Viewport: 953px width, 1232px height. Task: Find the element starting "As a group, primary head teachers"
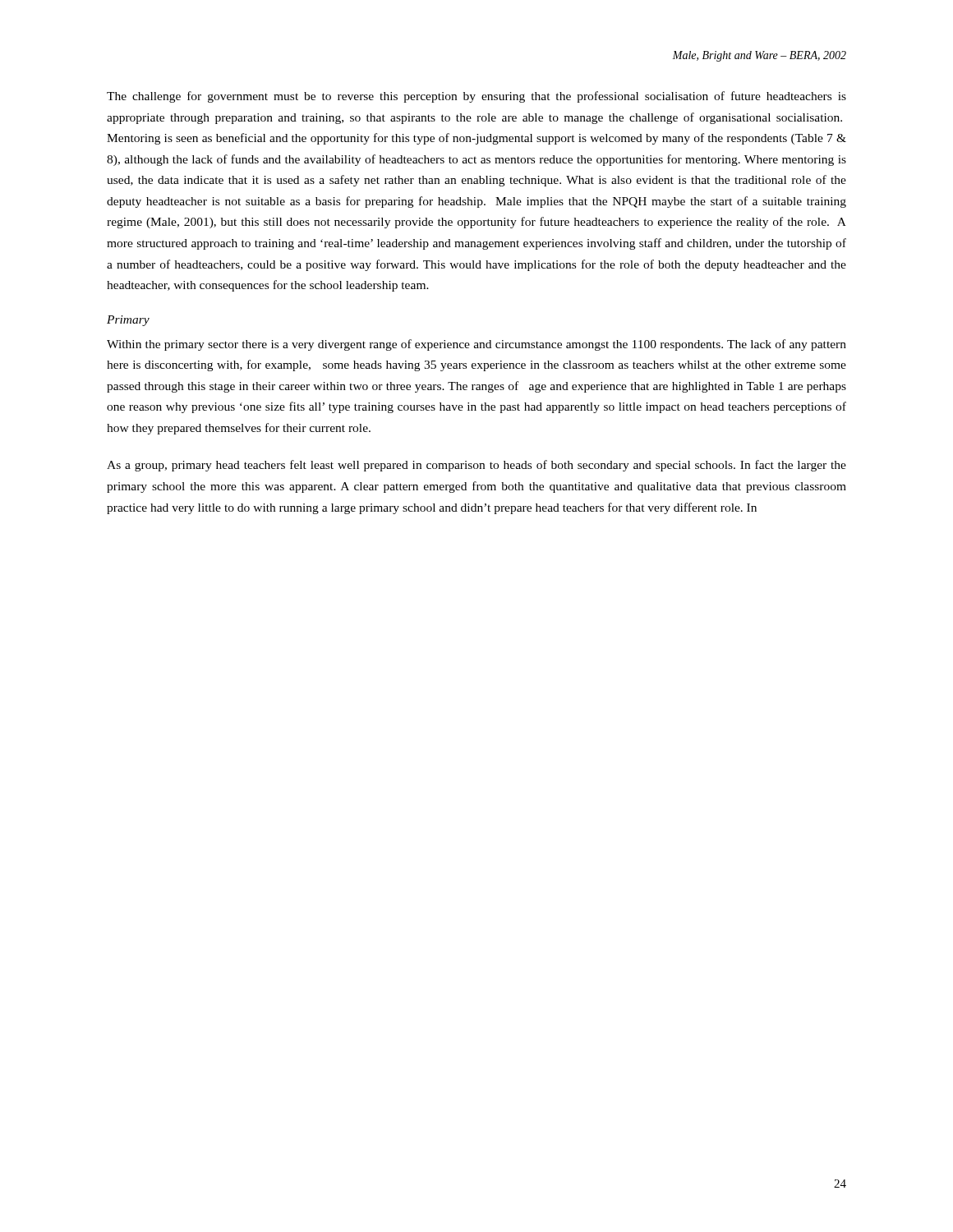pyautogui.click(x=476, y=486)
